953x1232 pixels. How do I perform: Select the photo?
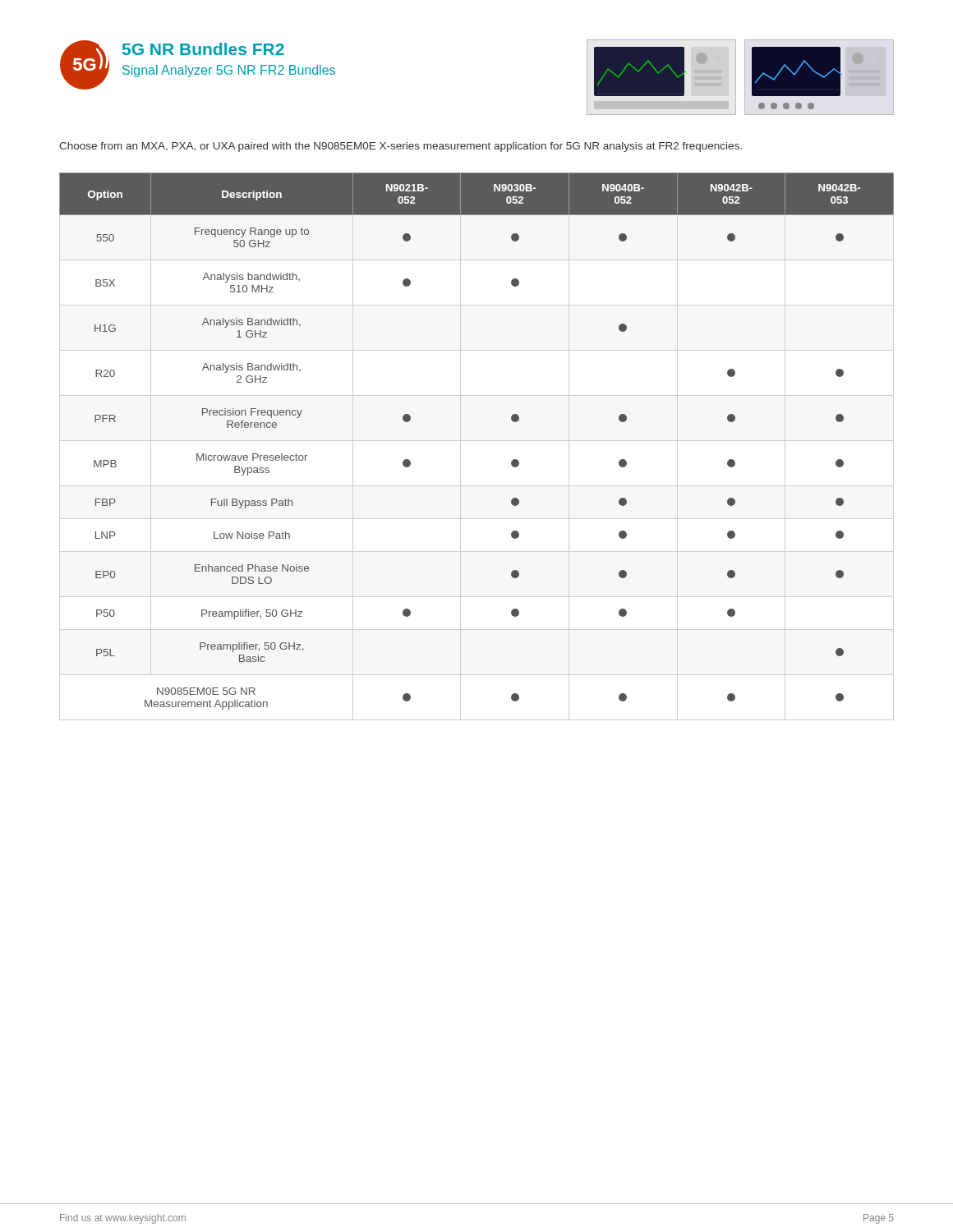[x=740, y=77]
